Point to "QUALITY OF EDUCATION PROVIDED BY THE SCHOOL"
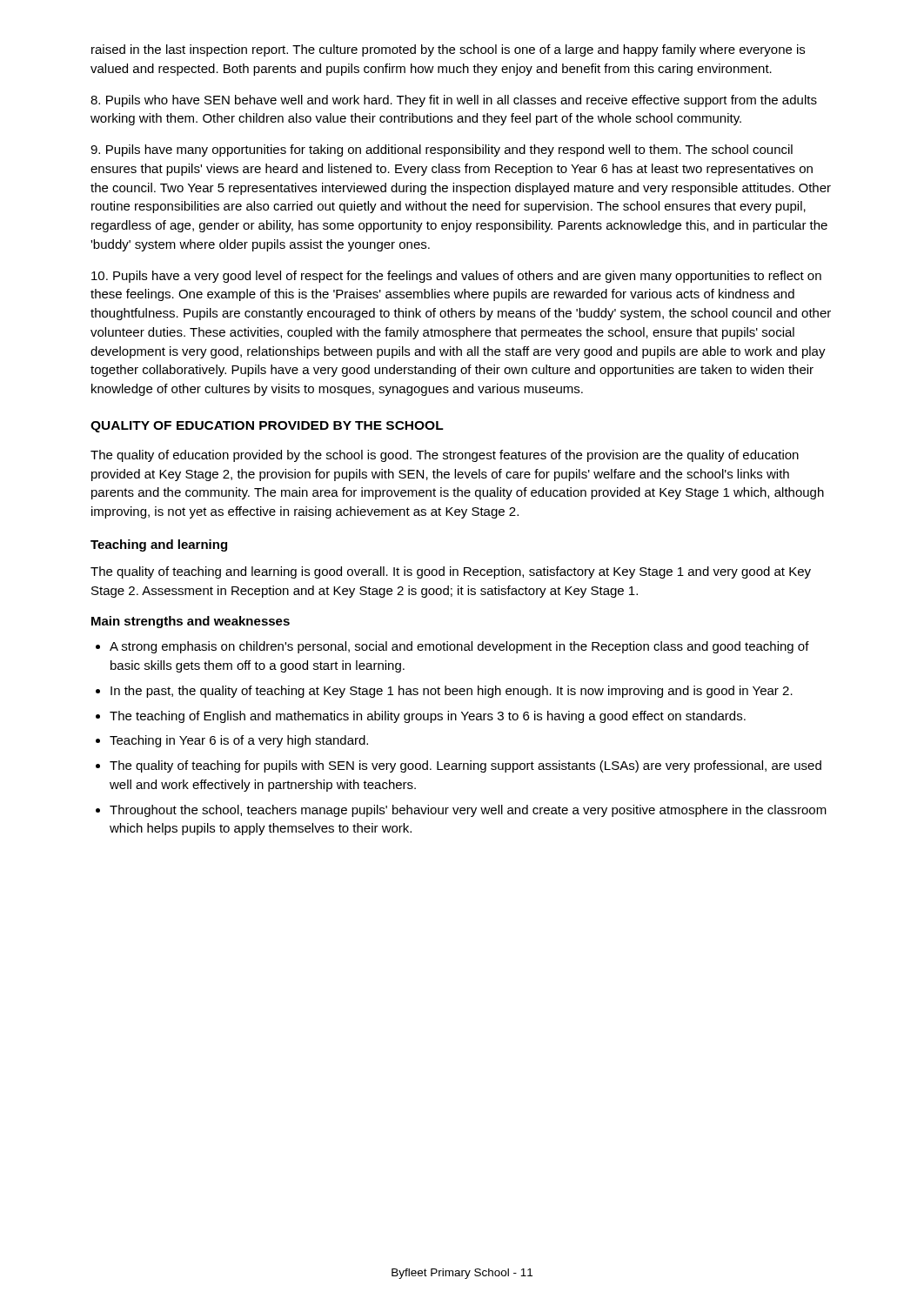 pos(267,425)
